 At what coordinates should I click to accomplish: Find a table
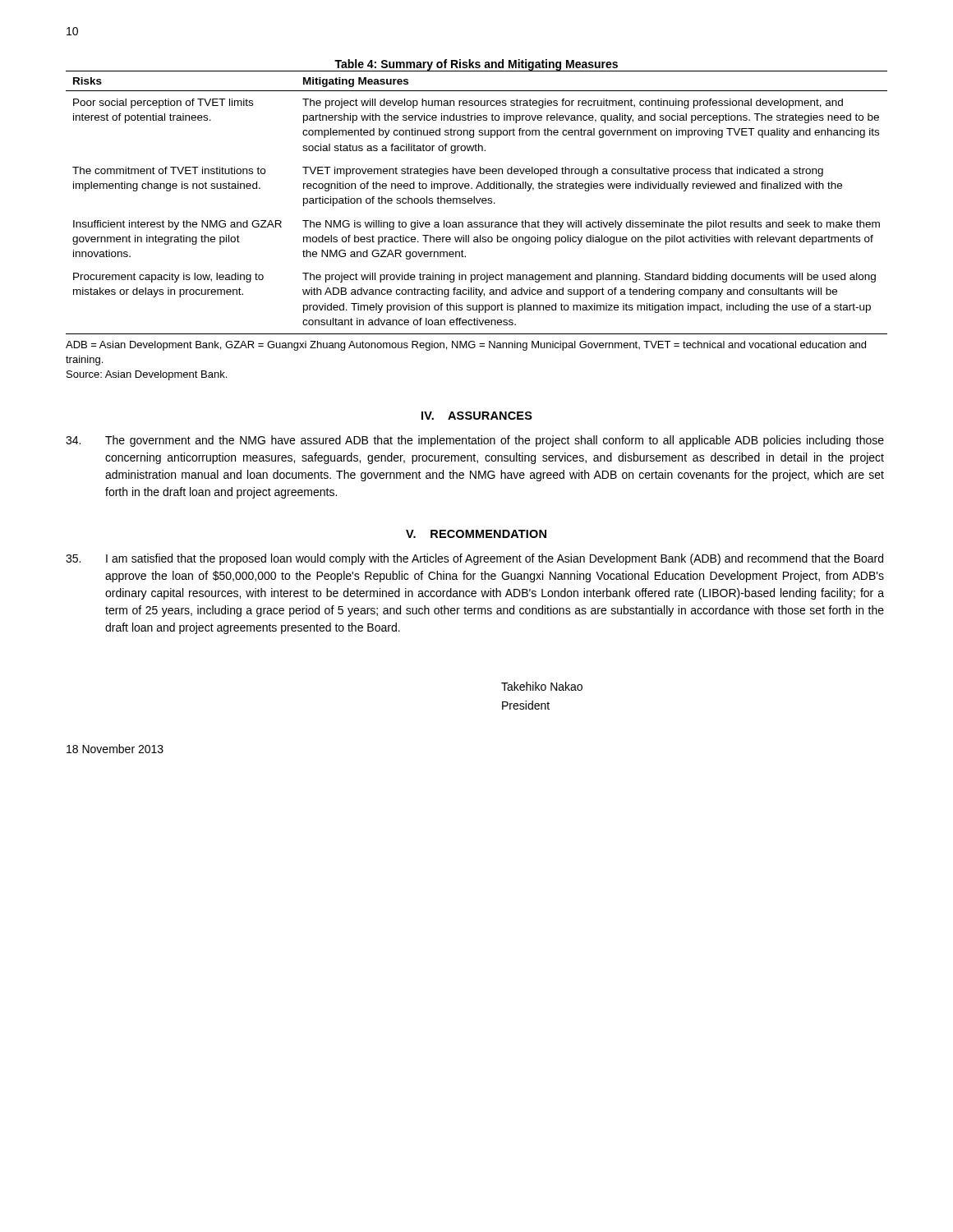click(476, 202)
